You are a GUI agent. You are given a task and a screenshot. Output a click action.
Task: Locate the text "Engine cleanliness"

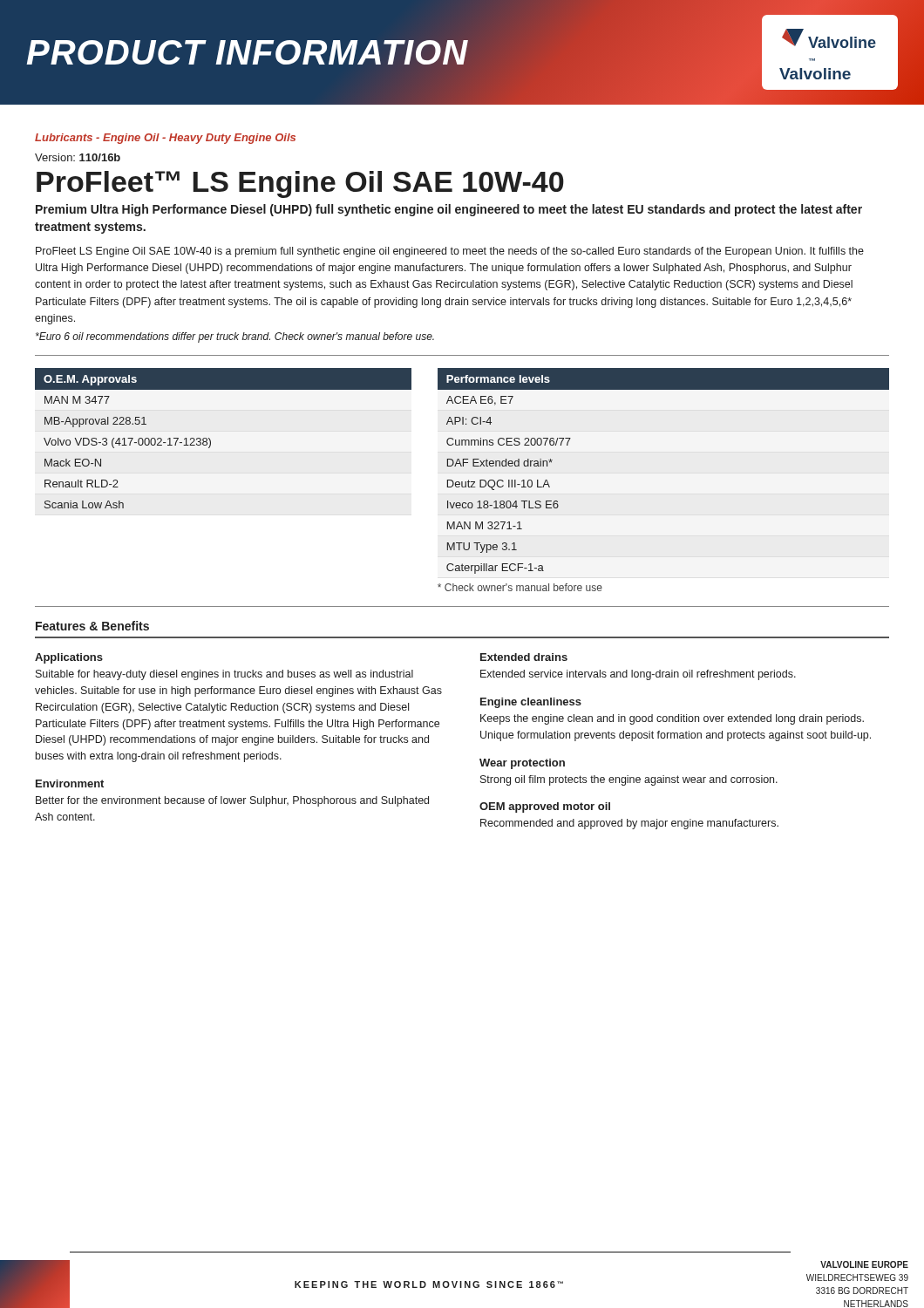(530, 702)
